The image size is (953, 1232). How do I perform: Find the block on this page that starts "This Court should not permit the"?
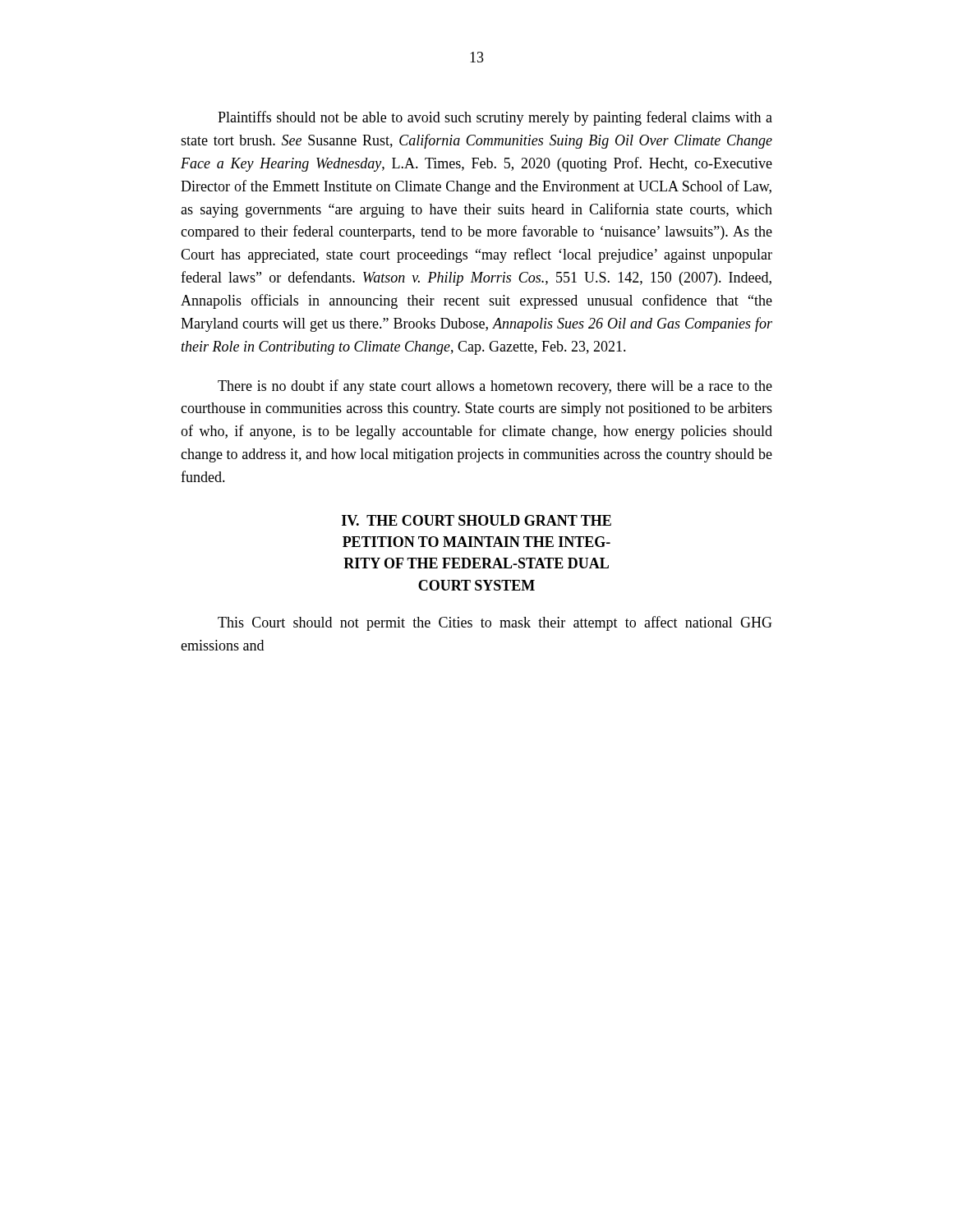pyautogui.click(x=476, y=634)
